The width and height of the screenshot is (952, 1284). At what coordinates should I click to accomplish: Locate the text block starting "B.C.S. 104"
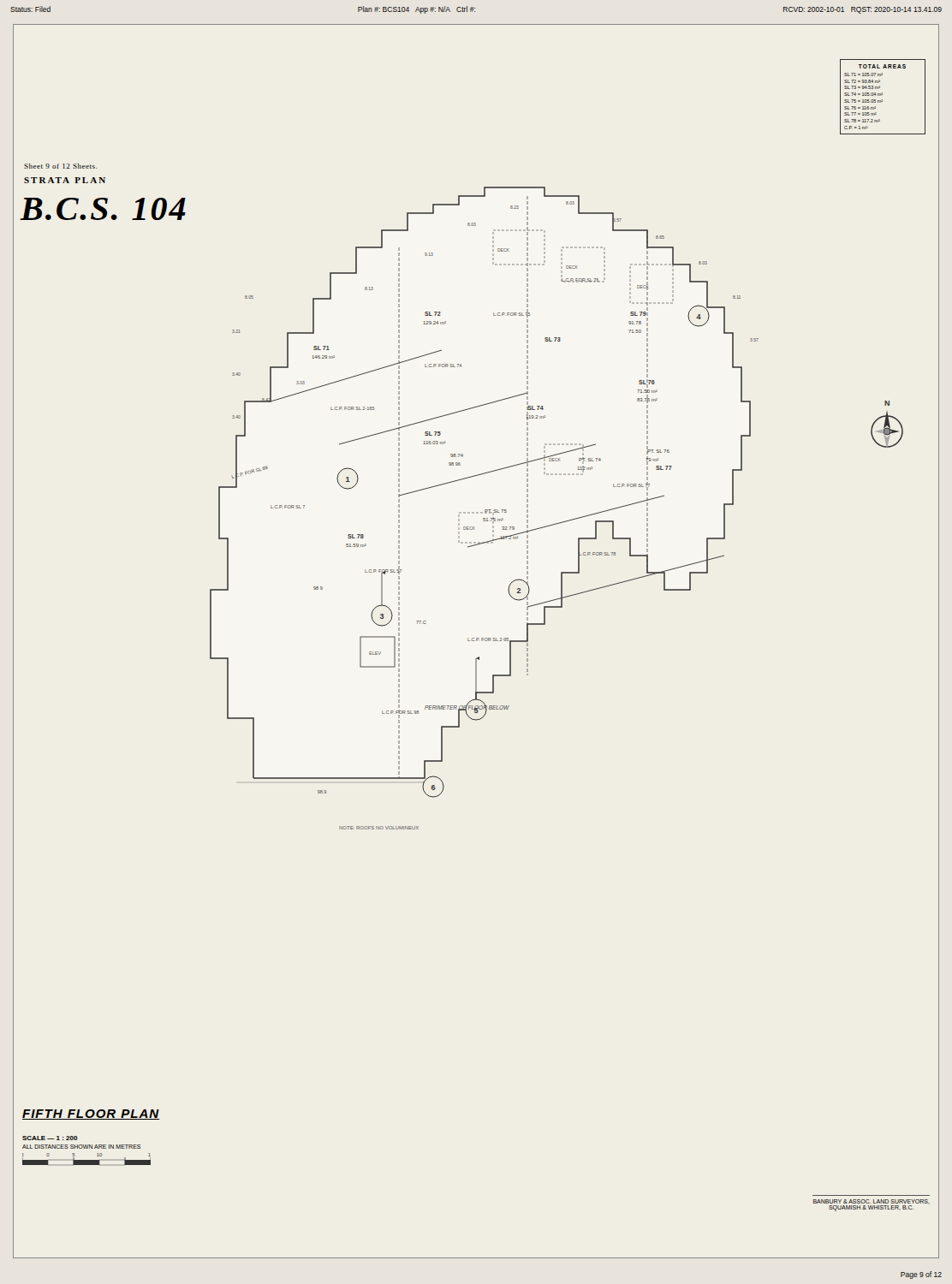coord(104,209)
